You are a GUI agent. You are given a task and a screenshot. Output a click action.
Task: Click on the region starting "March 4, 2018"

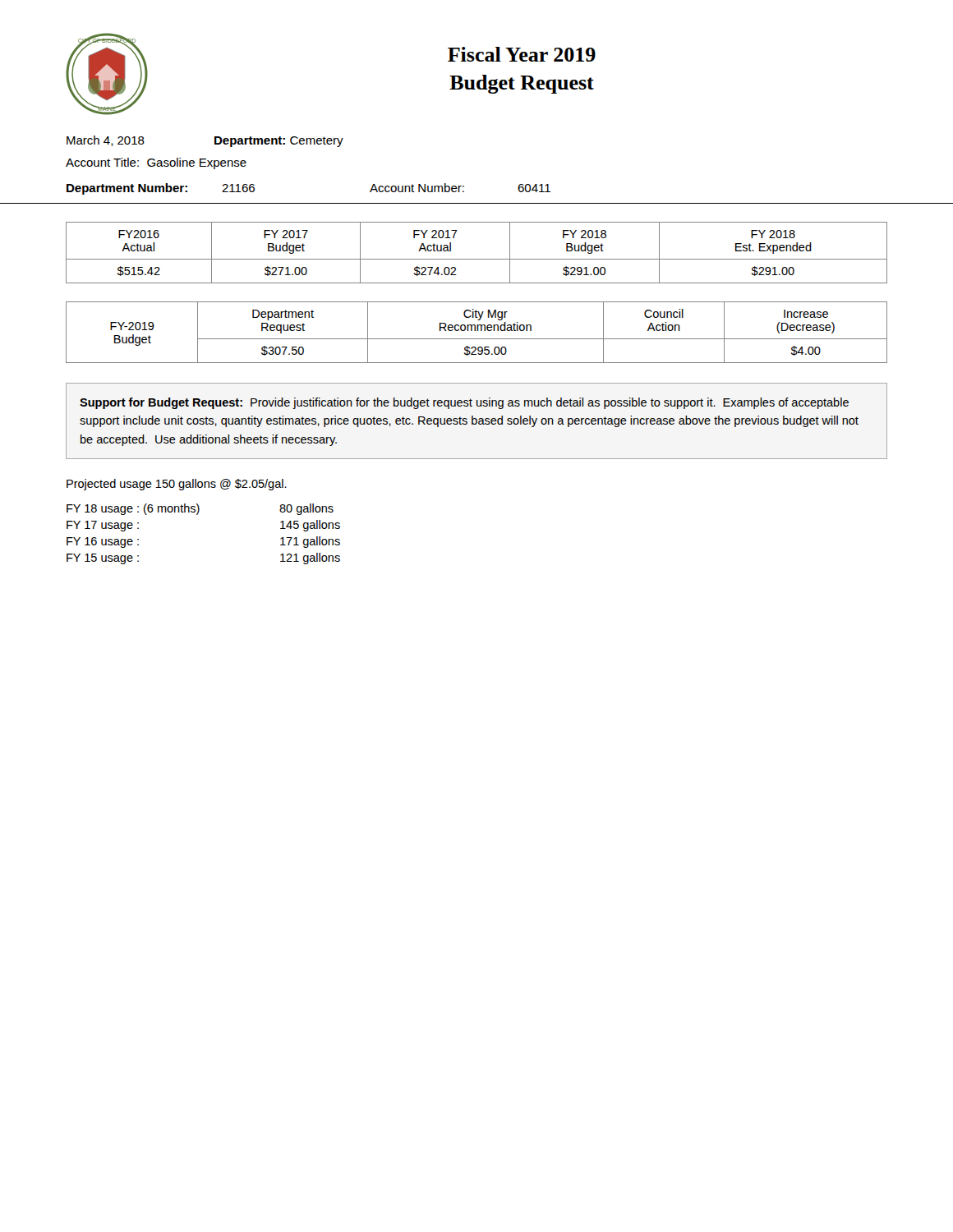tap(105, 140)
